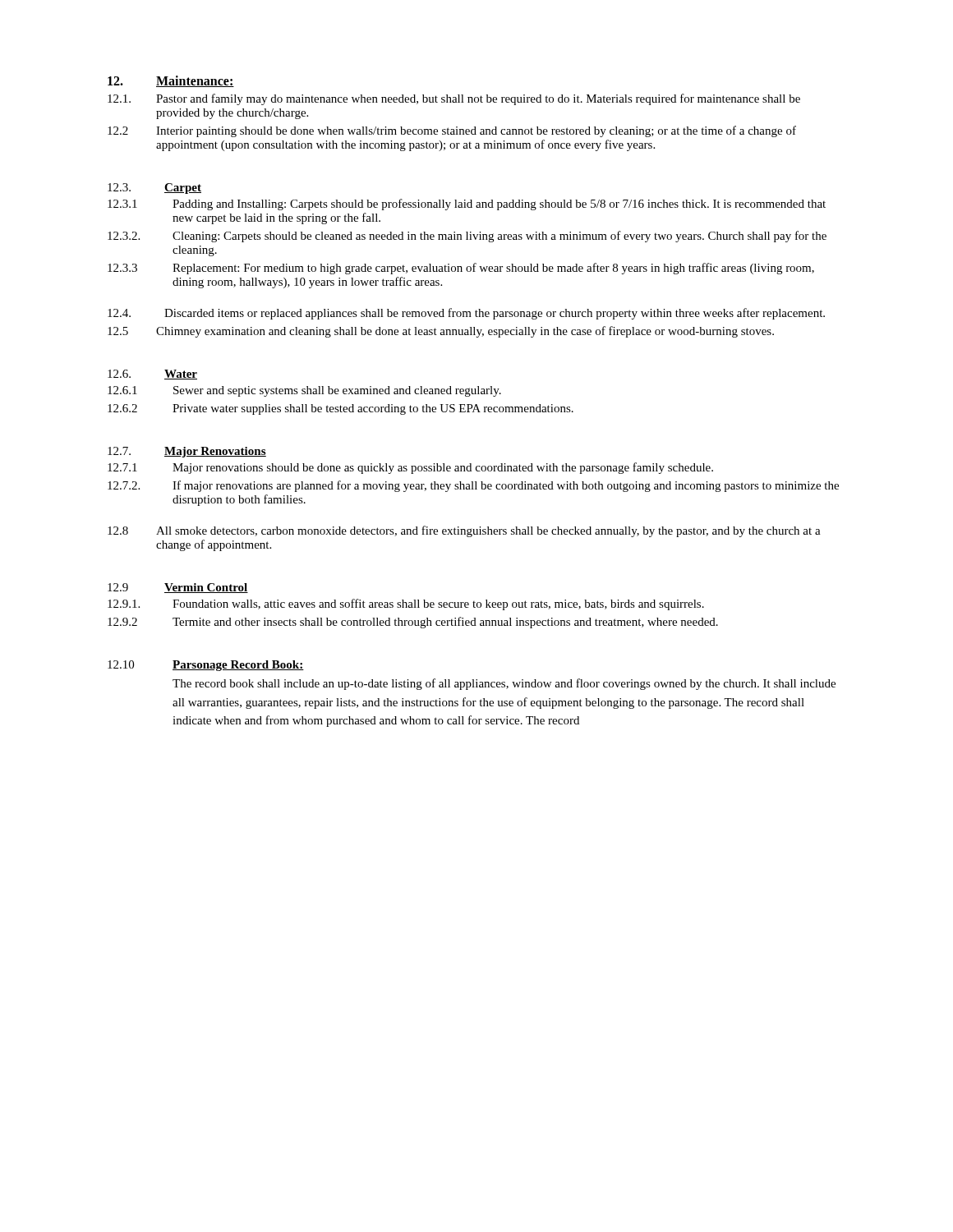Click on the text block starting "12.7.2. If major renovations are"

[476, 493]
